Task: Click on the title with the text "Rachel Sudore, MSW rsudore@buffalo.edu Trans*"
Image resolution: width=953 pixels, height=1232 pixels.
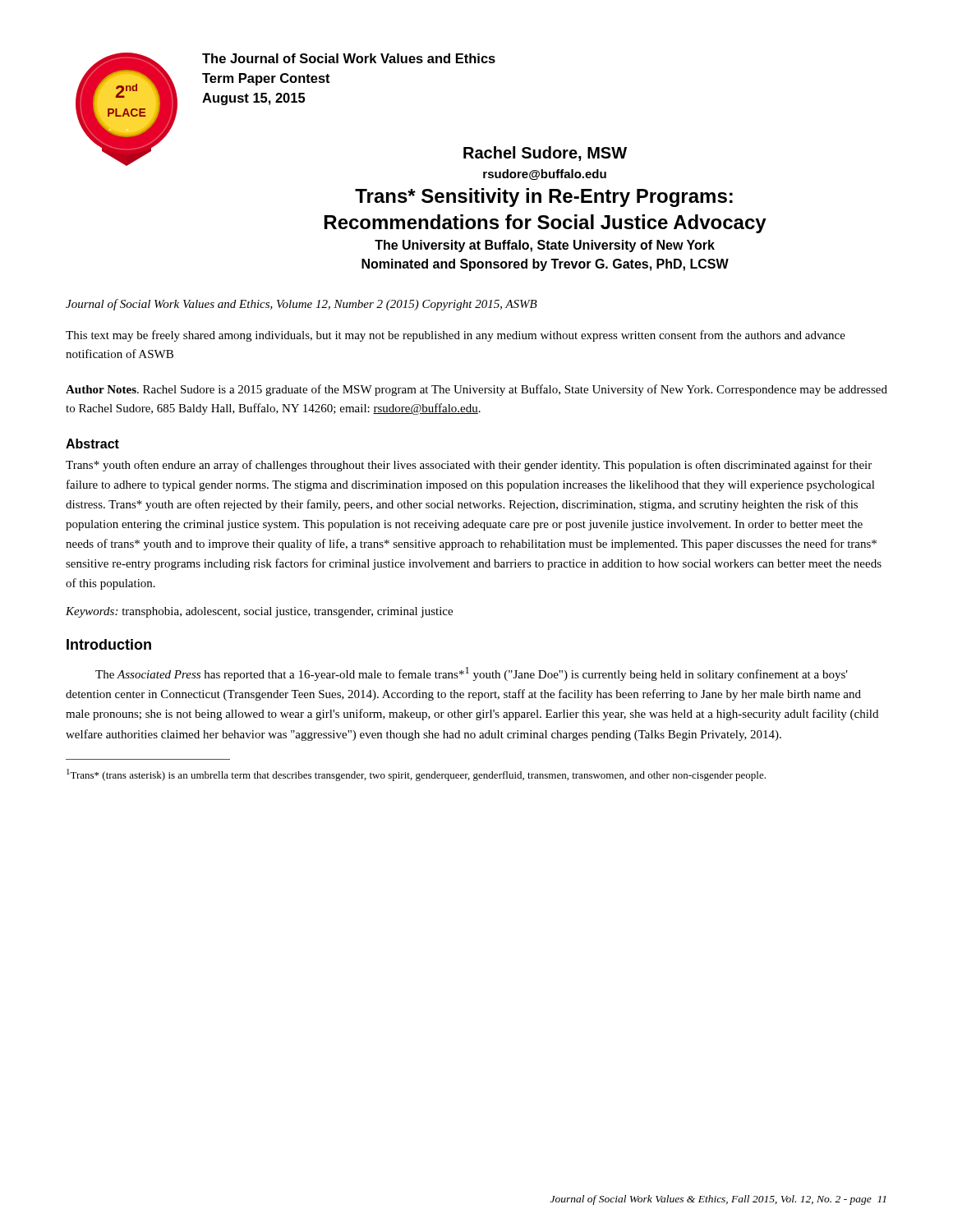Action: (x=545, y=208)
